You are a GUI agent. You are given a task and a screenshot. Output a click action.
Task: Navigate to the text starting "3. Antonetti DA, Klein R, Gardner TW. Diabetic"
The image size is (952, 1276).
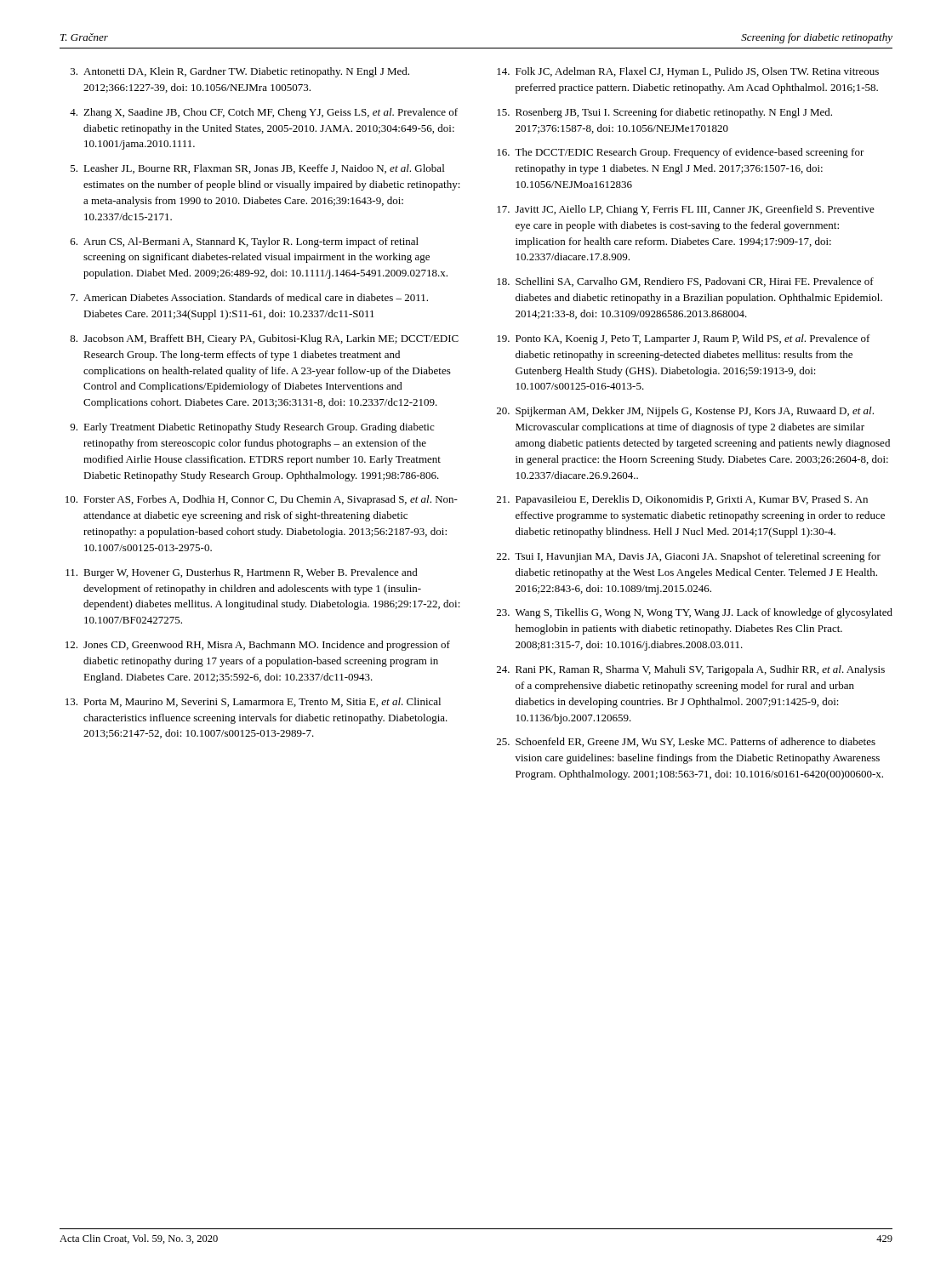[260, 80]
